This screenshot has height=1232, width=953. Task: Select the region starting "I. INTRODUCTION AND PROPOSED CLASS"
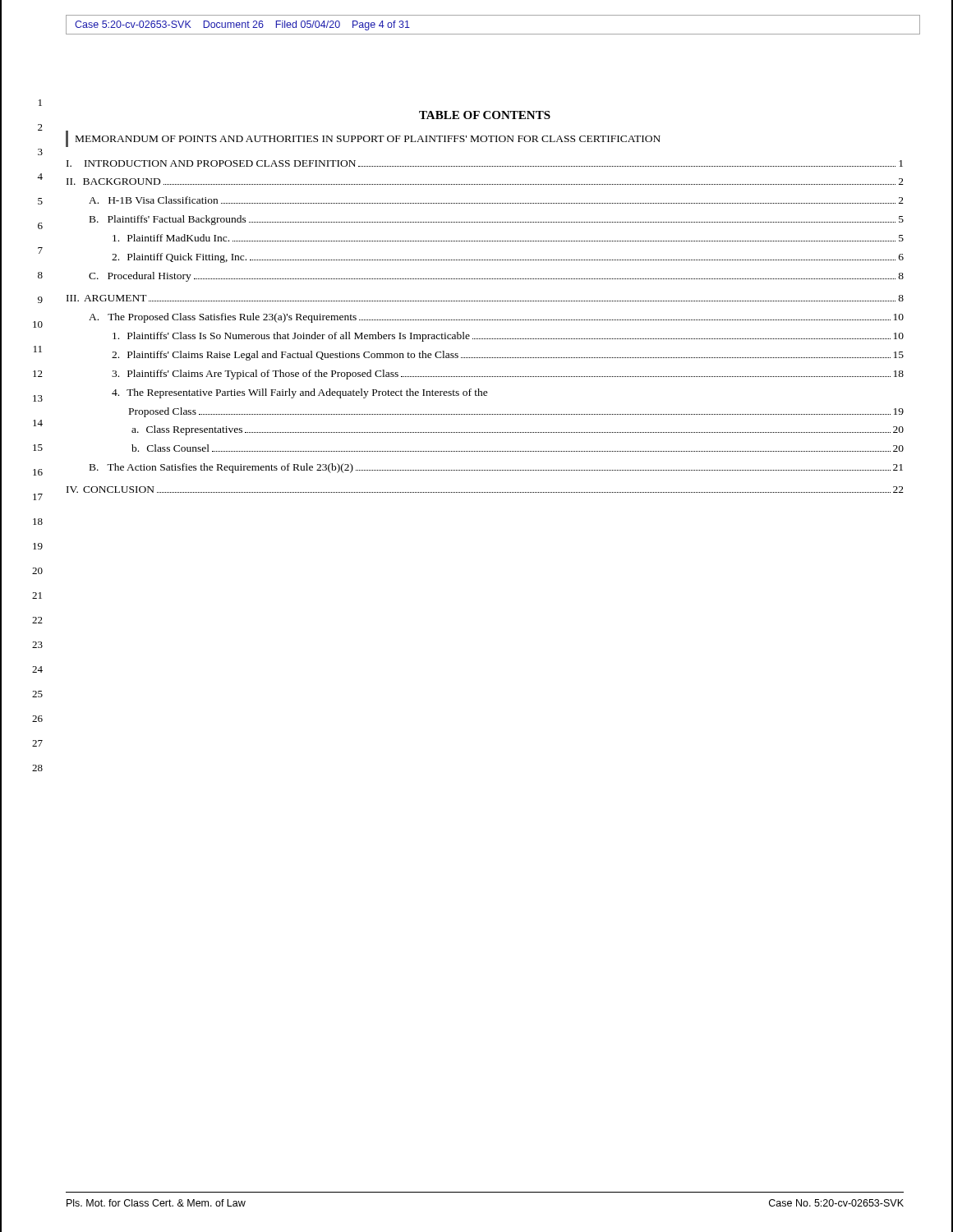pyautogui.click(x=485, y=163)
